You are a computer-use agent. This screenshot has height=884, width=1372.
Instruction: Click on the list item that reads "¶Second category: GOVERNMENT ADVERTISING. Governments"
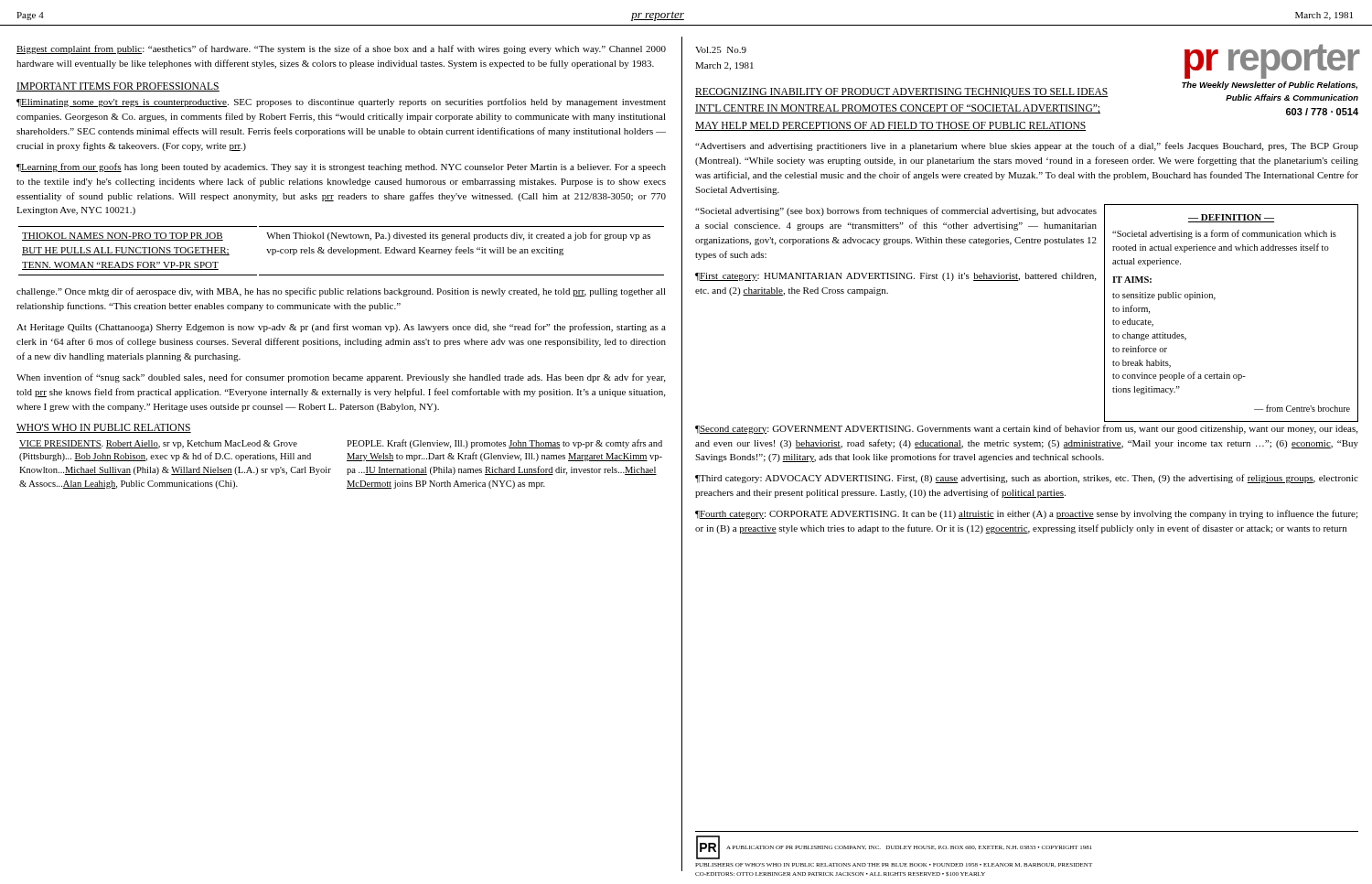pos(1027,442)
